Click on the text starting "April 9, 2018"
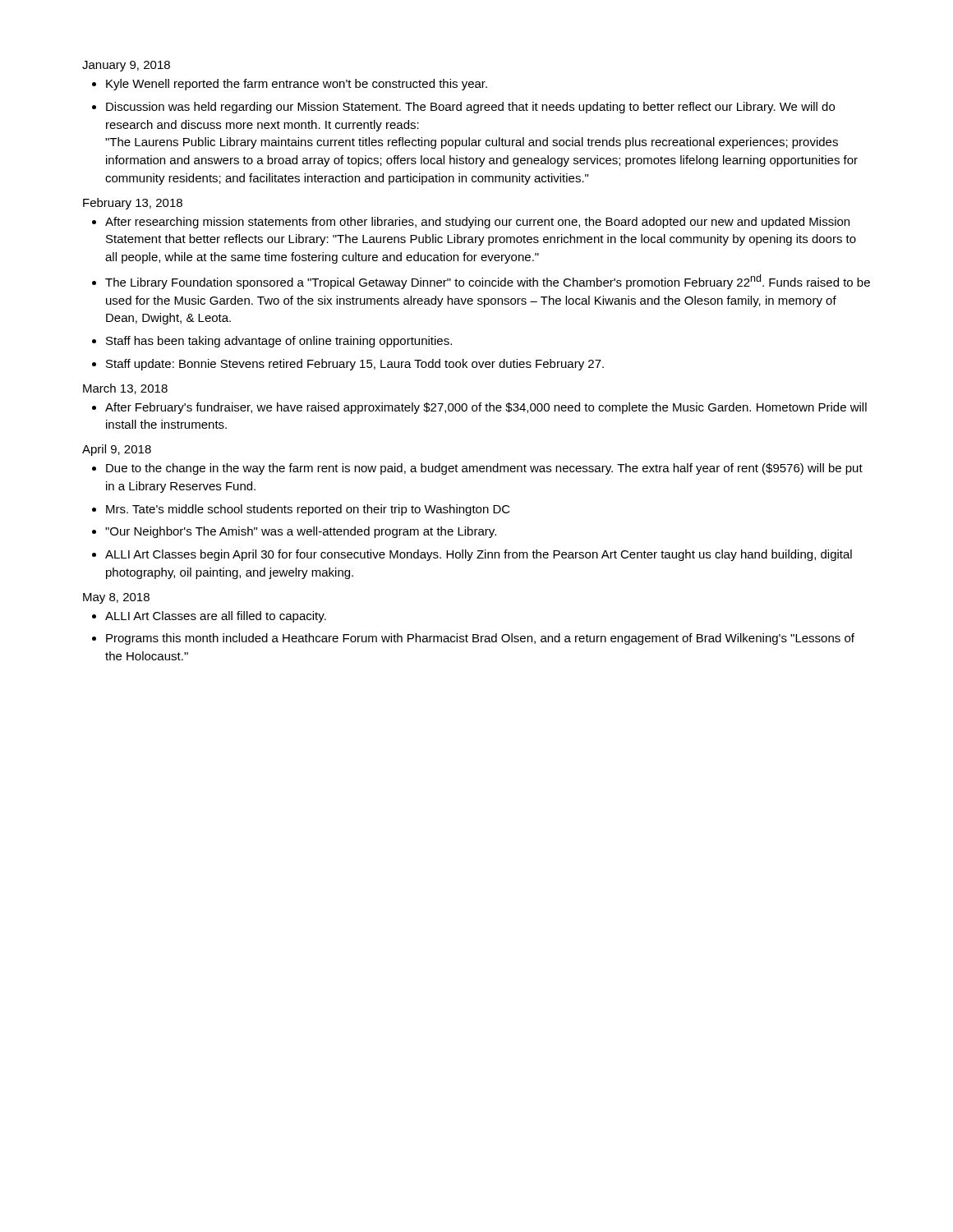Screen dimensions: 1232x953 (117, 449)
